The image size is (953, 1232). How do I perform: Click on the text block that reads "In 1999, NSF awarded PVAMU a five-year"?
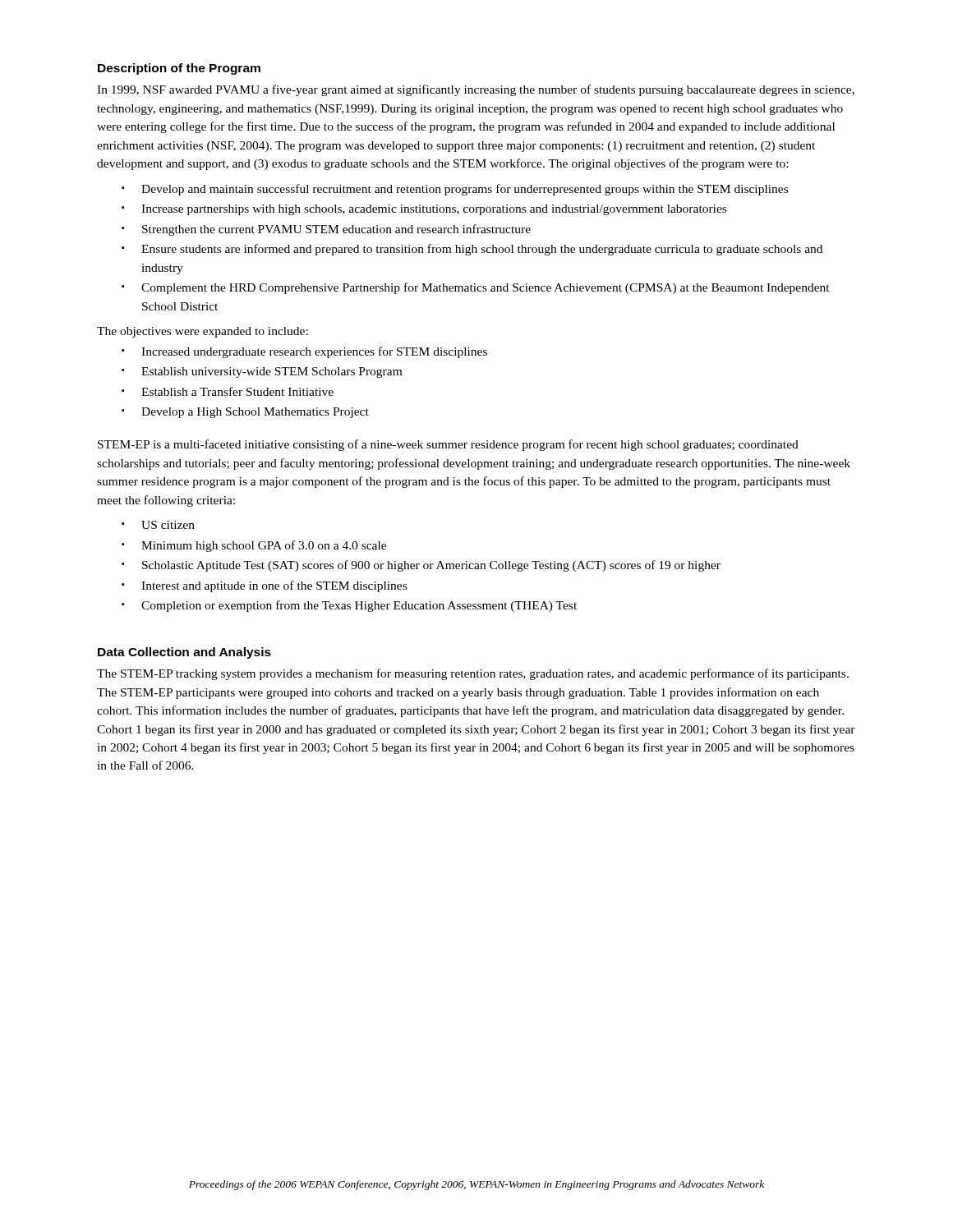476,127
